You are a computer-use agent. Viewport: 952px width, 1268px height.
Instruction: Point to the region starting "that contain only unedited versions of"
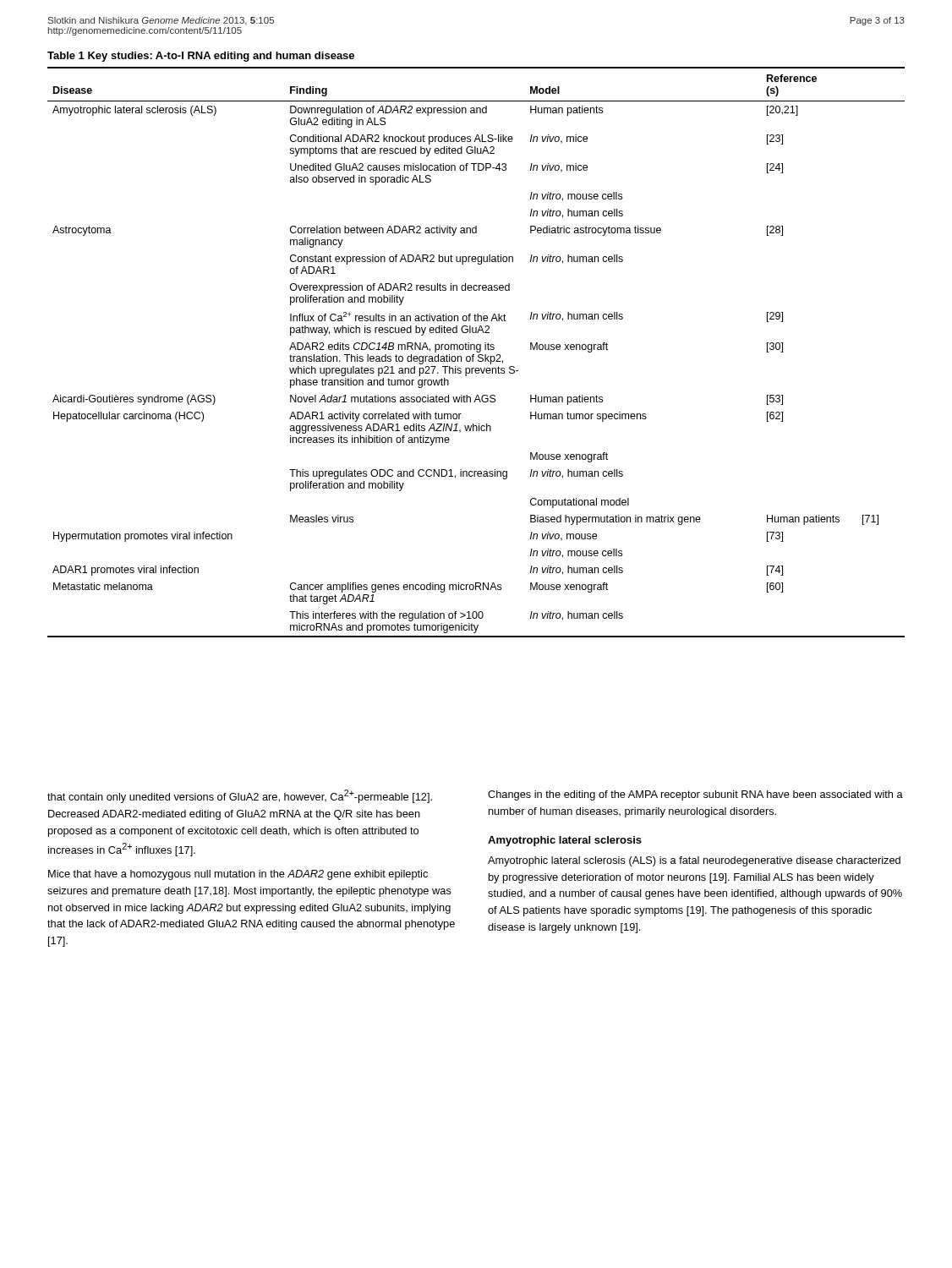click(x=256, y=868)
